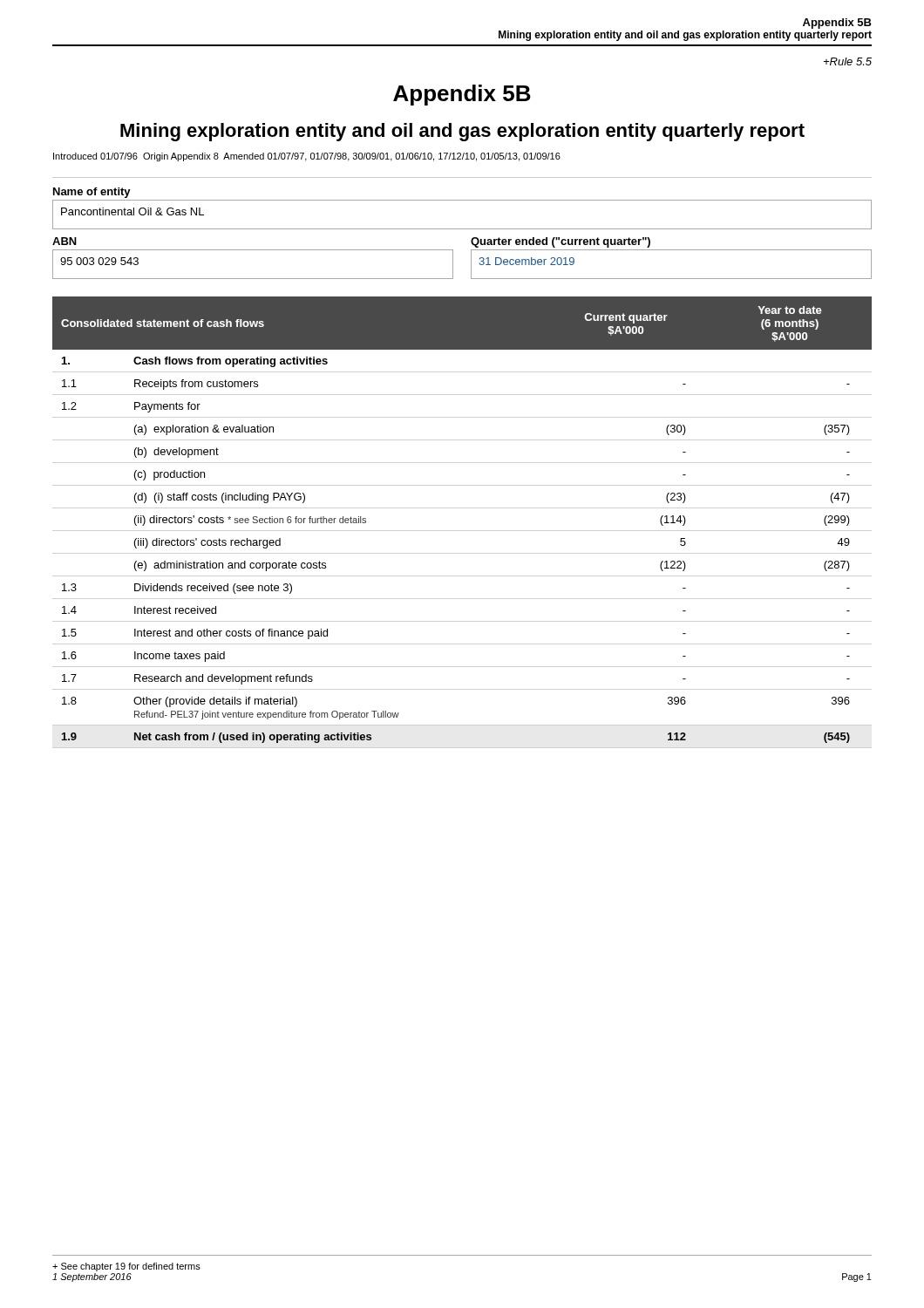Locate the block of text that opens with "Introduced 01/07/96 Origin Appendix 8 Amended 01/07/97, 01/07/98,"
The image size is (924, 1308).
306,156
